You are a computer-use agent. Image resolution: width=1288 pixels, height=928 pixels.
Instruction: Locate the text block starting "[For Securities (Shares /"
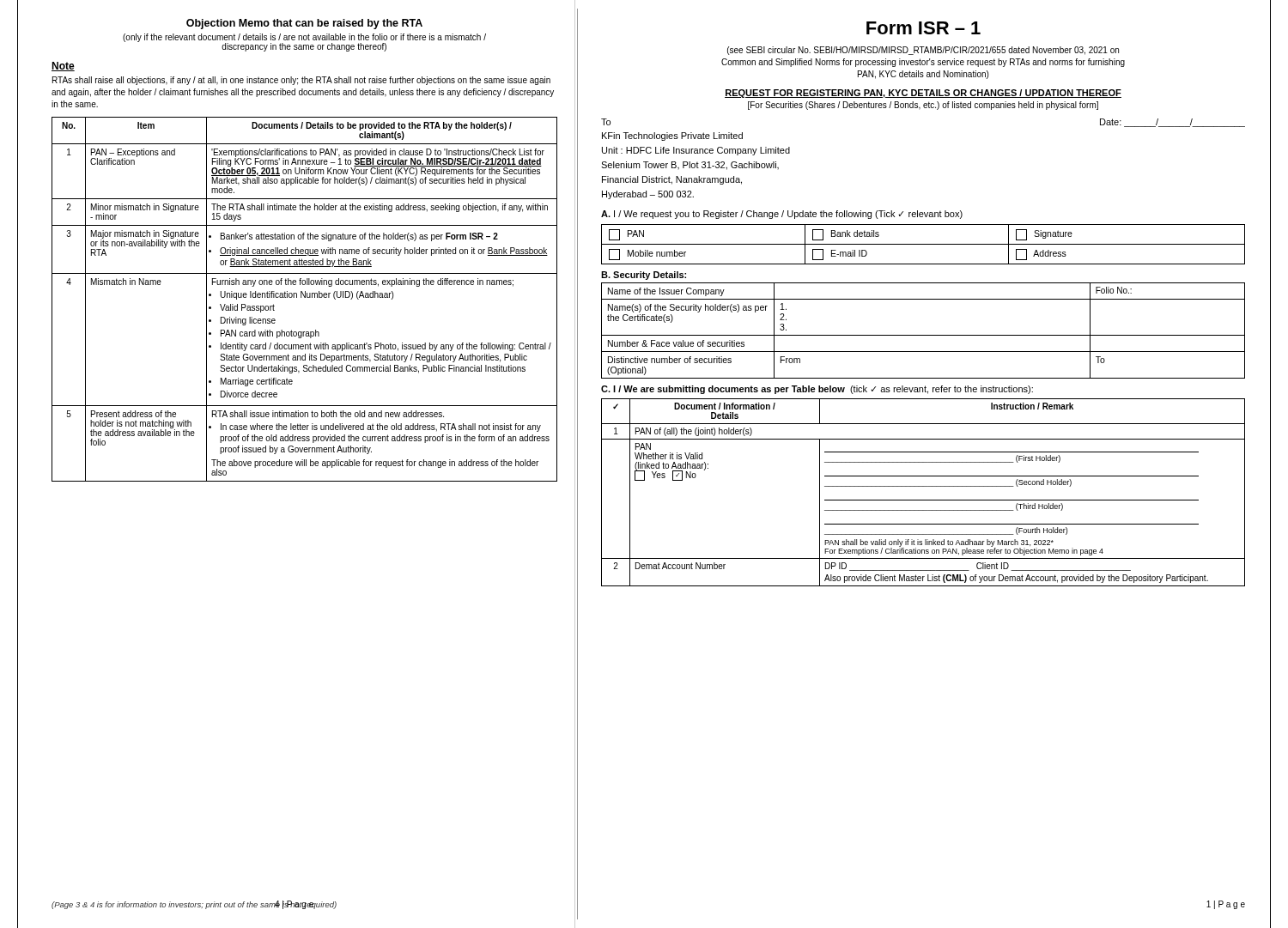(923, 105)
